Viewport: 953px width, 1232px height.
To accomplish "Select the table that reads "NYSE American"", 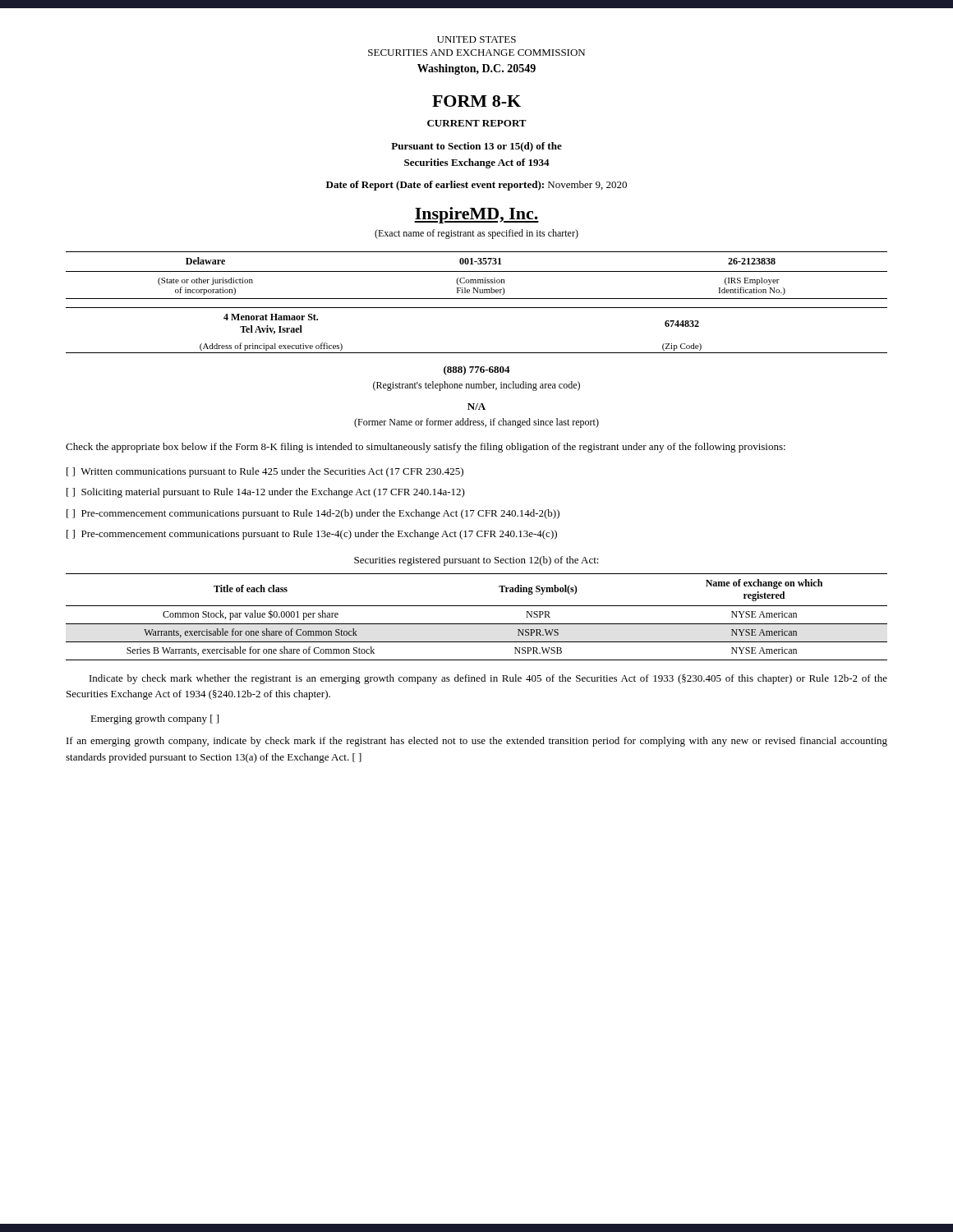I will click(476, 616).
